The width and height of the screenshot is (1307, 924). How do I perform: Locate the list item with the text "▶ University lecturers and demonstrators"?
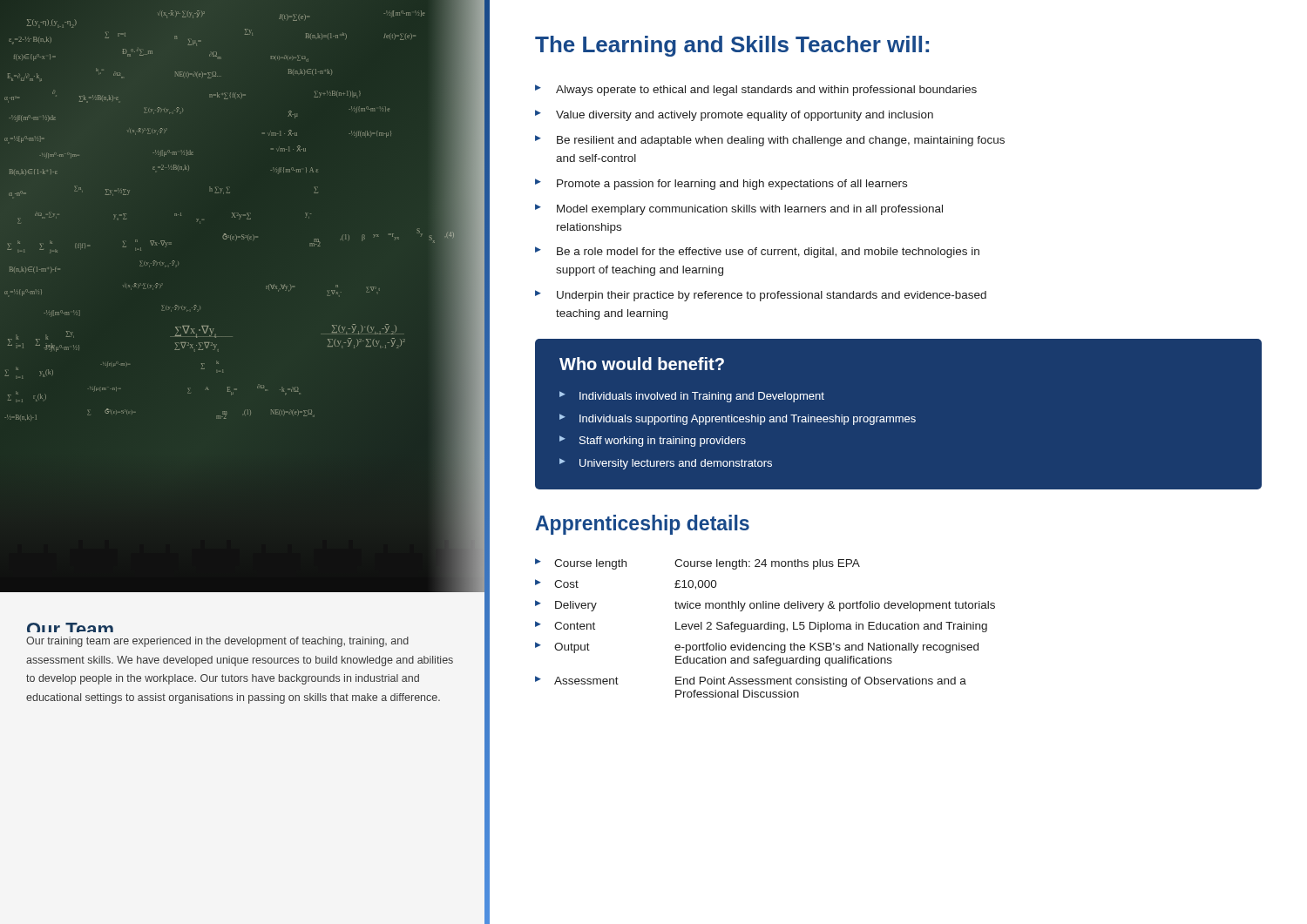click(x=666, y=462)
